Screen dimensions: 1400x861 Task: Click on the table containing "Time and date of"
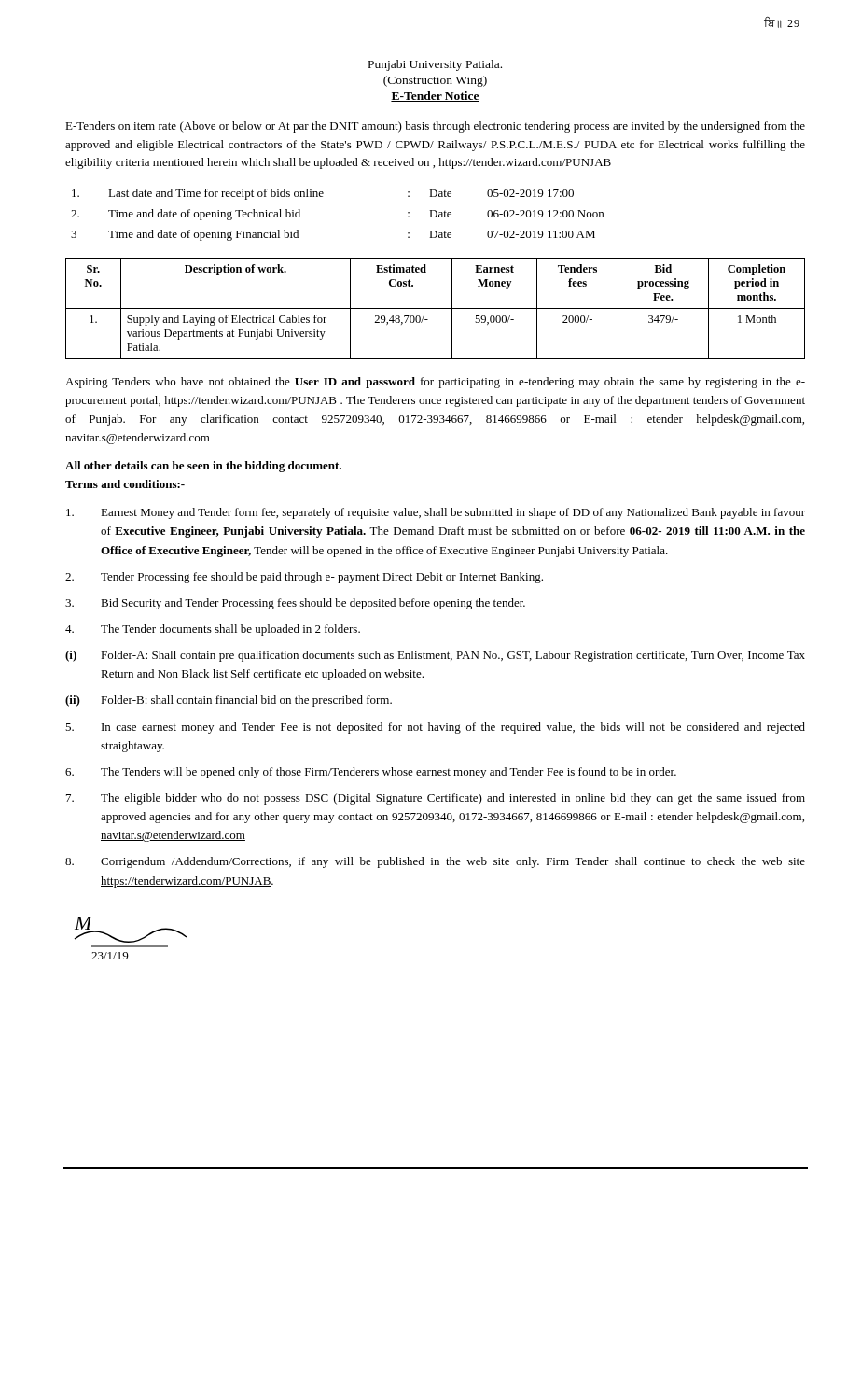coord(435,213)
